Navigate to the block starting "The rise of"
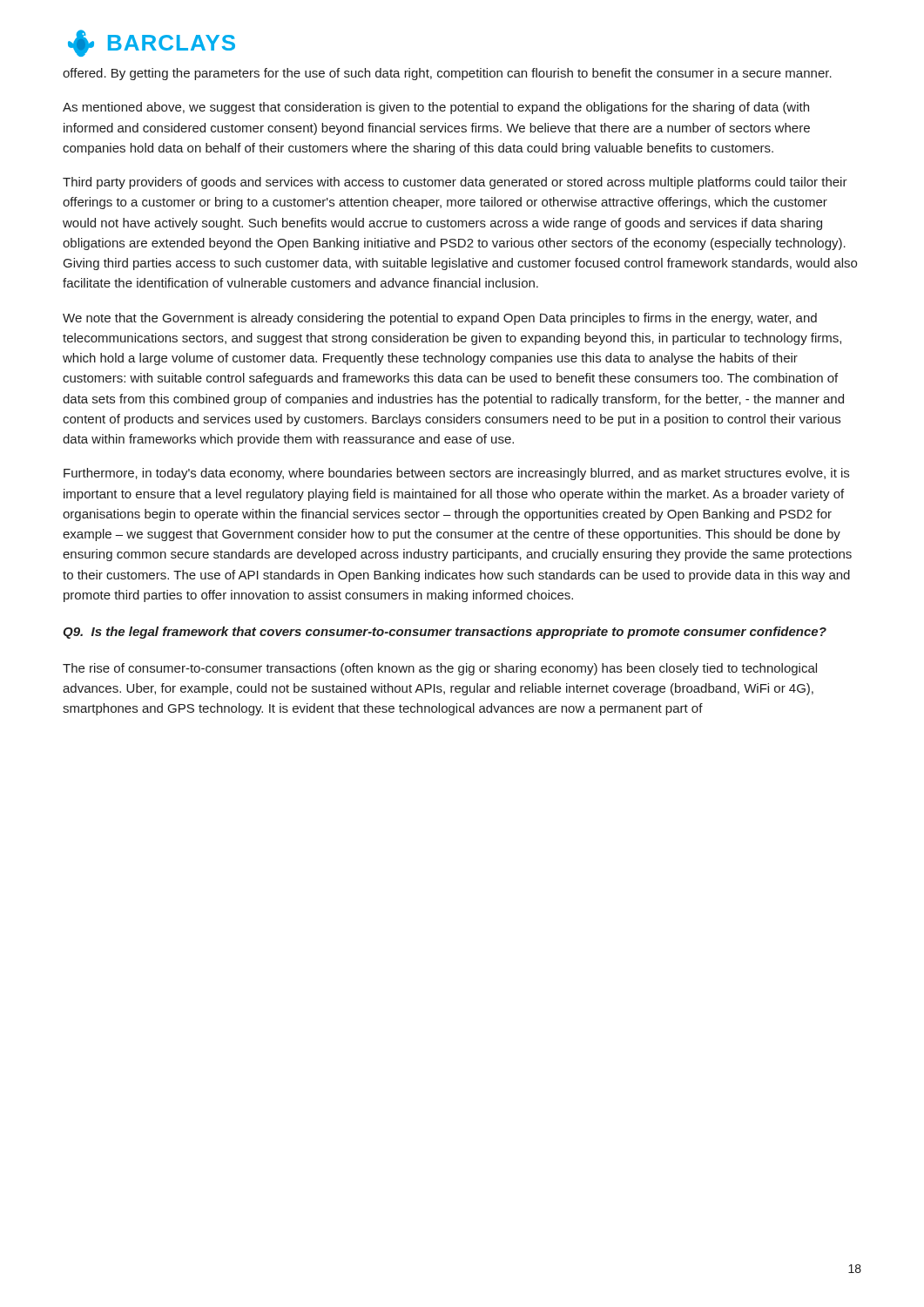Image resolution: width=924 pixels, height=1307 pixels. pos(462,688)
